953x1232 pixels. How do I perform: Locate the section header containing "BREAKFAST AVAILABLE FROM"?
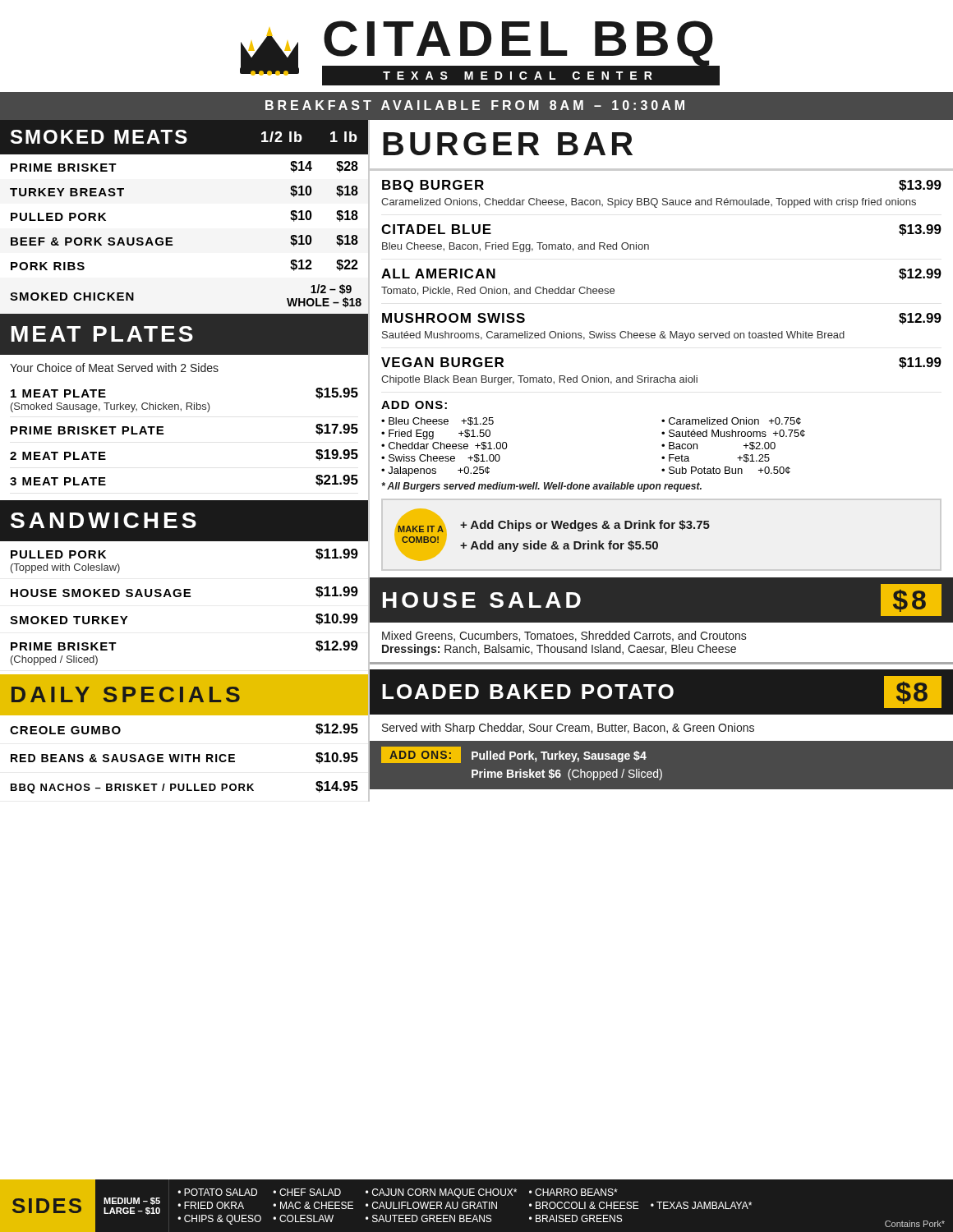(x=476, y=106)
